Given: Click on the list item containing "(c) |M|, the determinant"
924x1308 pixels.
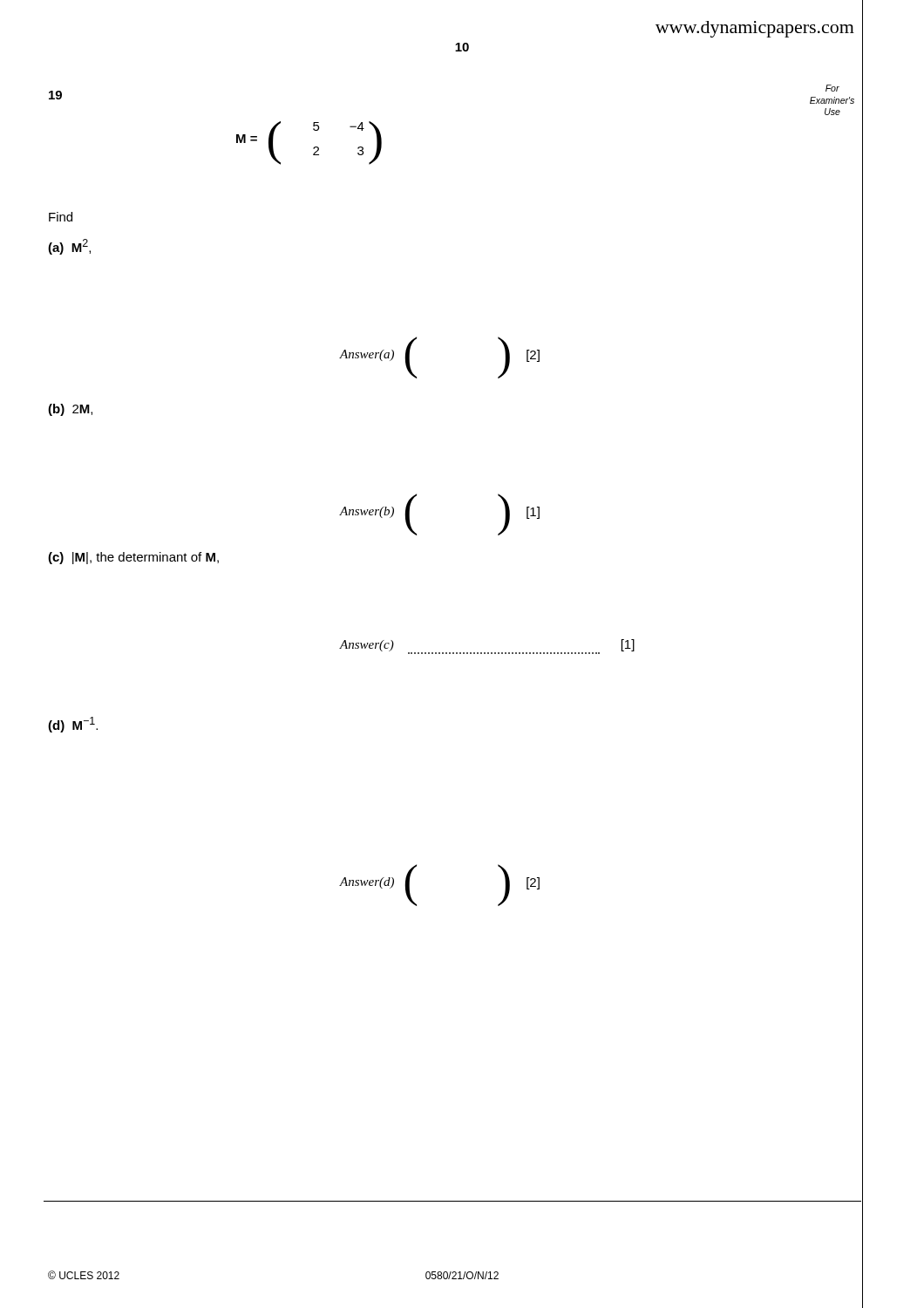Looking at the screenshot, I should pos(134,557).
